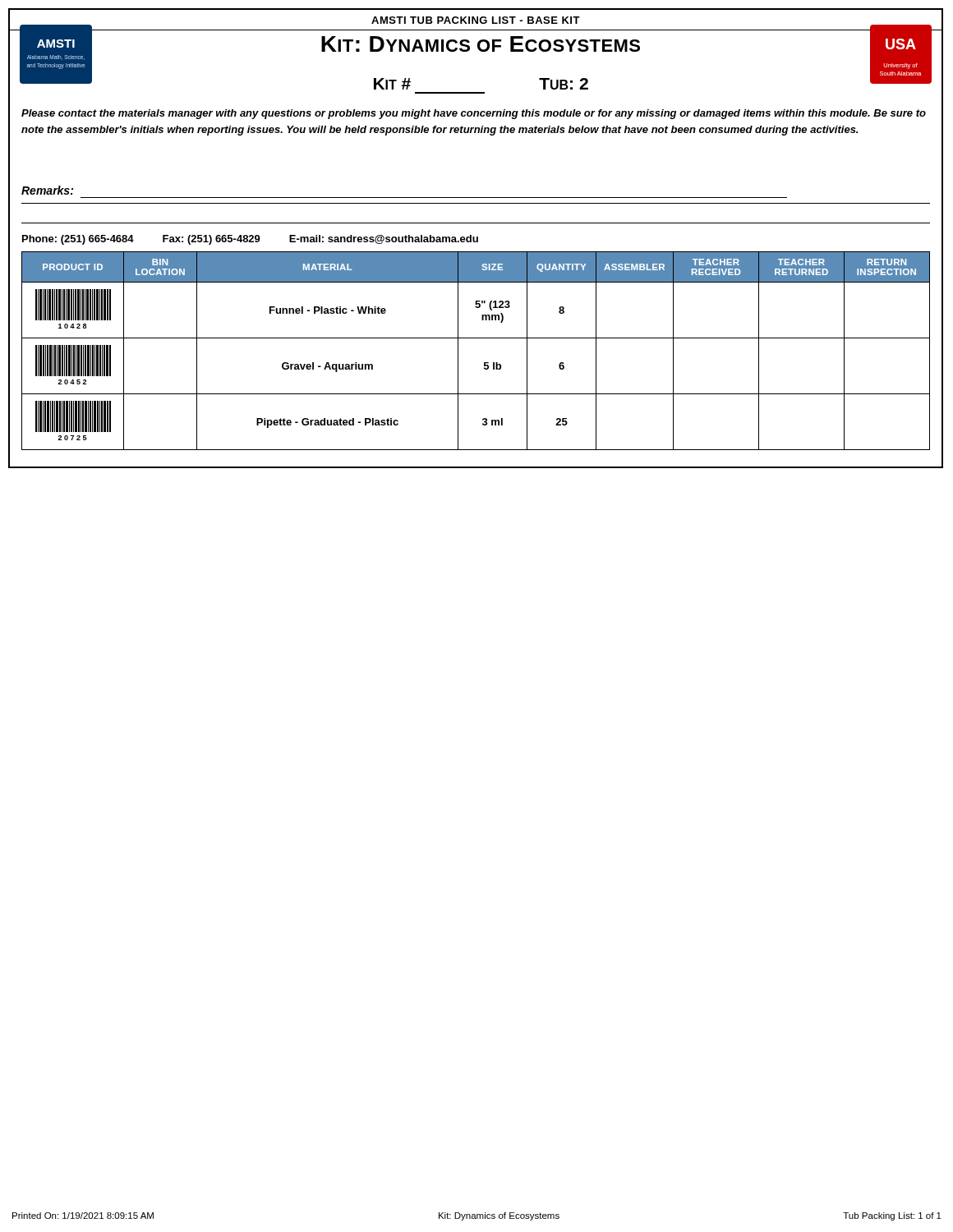Locate the table with the text "5 lb"
Viewport: 953px width, 1232px height.
(x=476, y=351)
